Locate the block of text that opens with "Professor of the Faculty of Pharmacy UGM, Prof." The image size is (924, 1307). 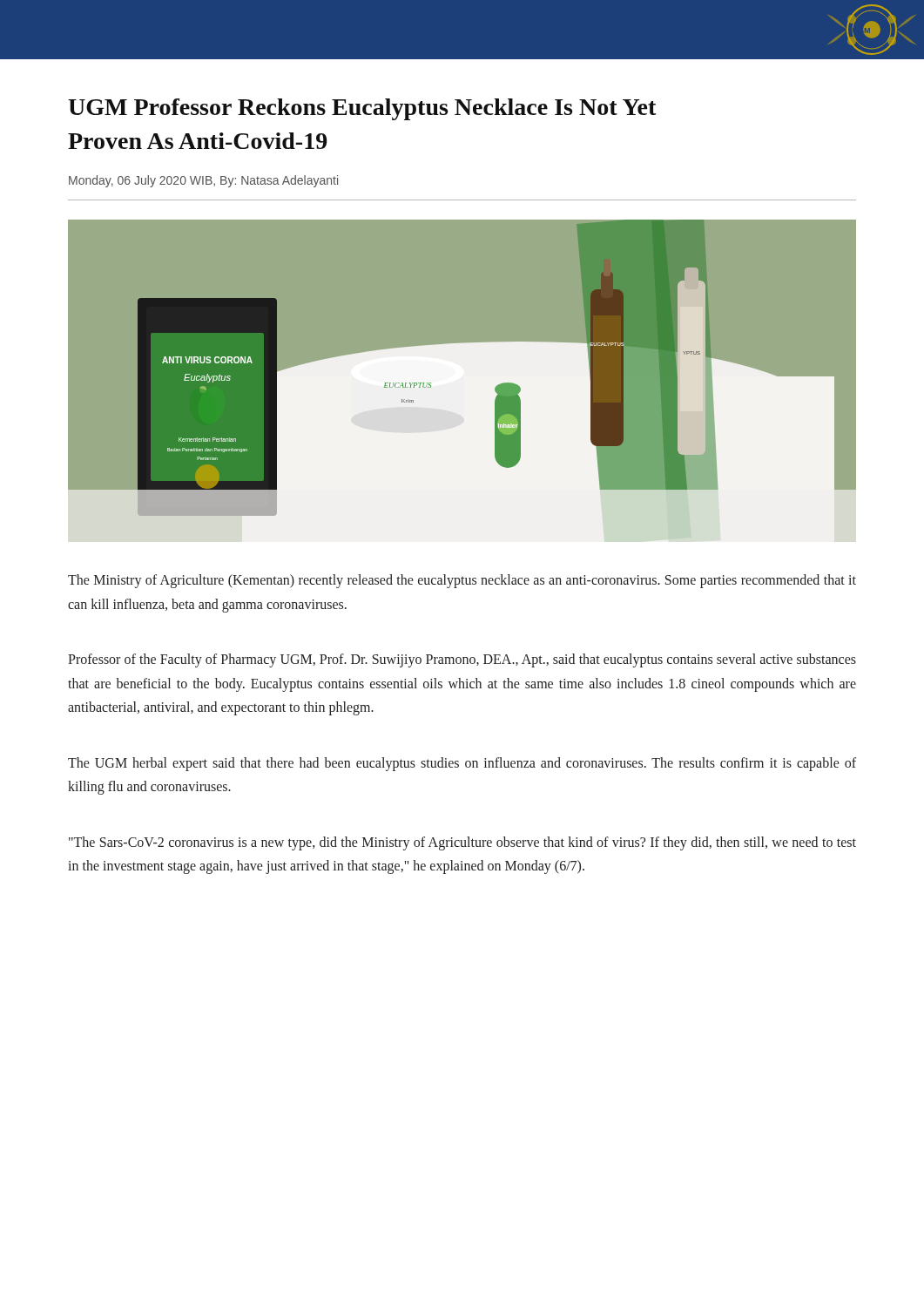click(x=462, y=683)
